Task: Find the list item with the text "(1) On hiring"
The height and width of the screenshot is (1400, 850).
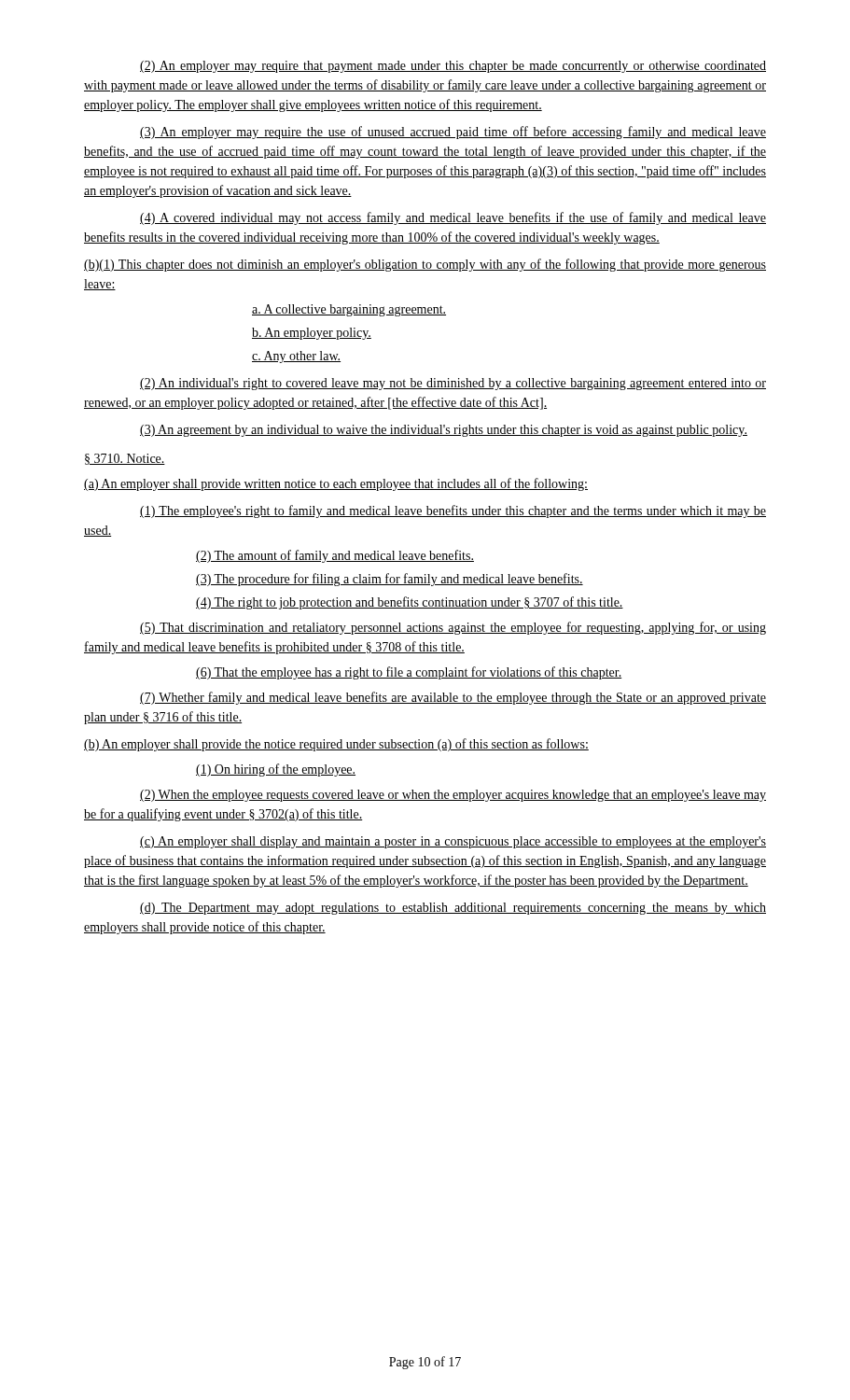Action: (276, 770)
